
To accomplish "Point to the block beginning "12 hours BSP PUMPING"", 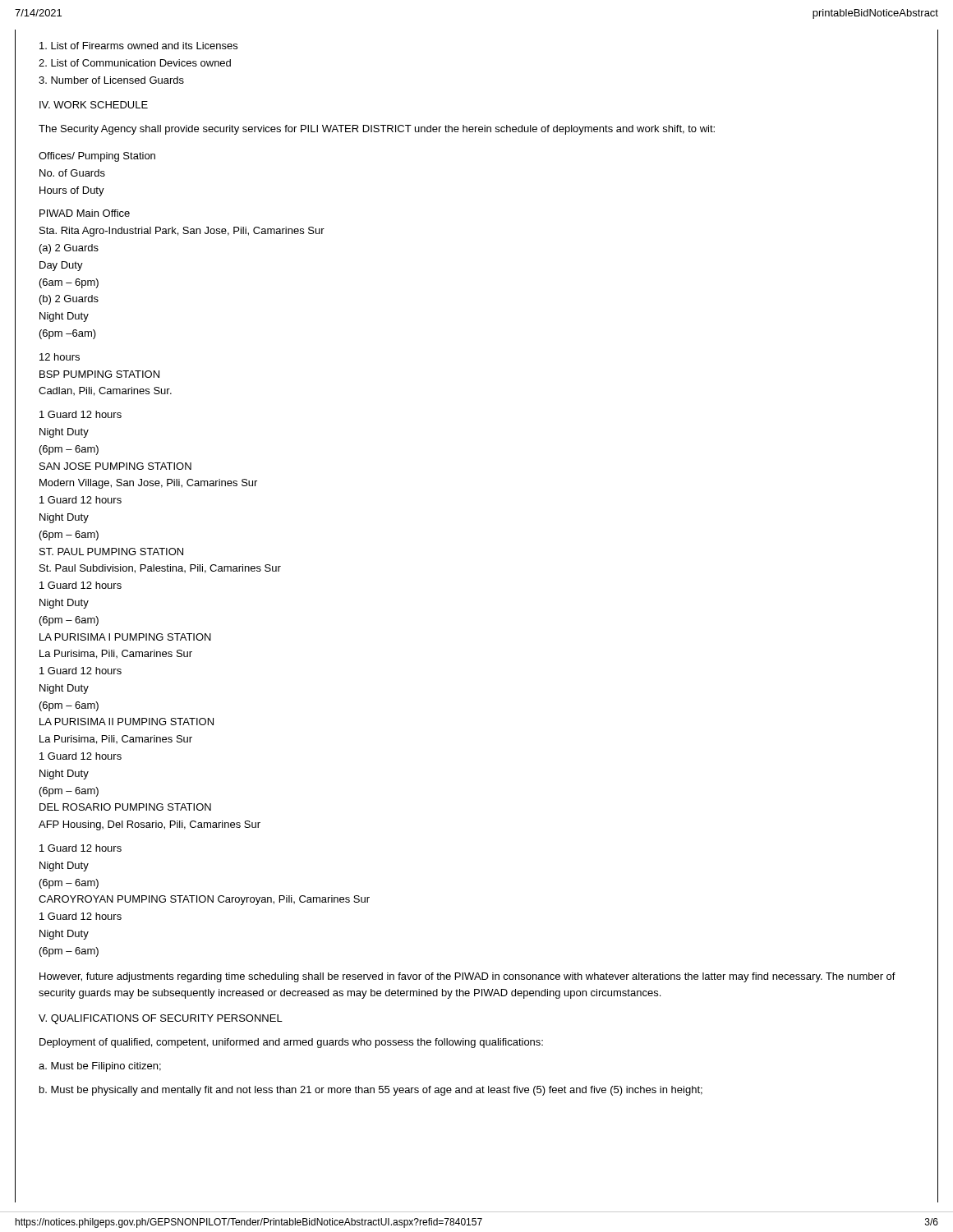I will pos(105,374).
